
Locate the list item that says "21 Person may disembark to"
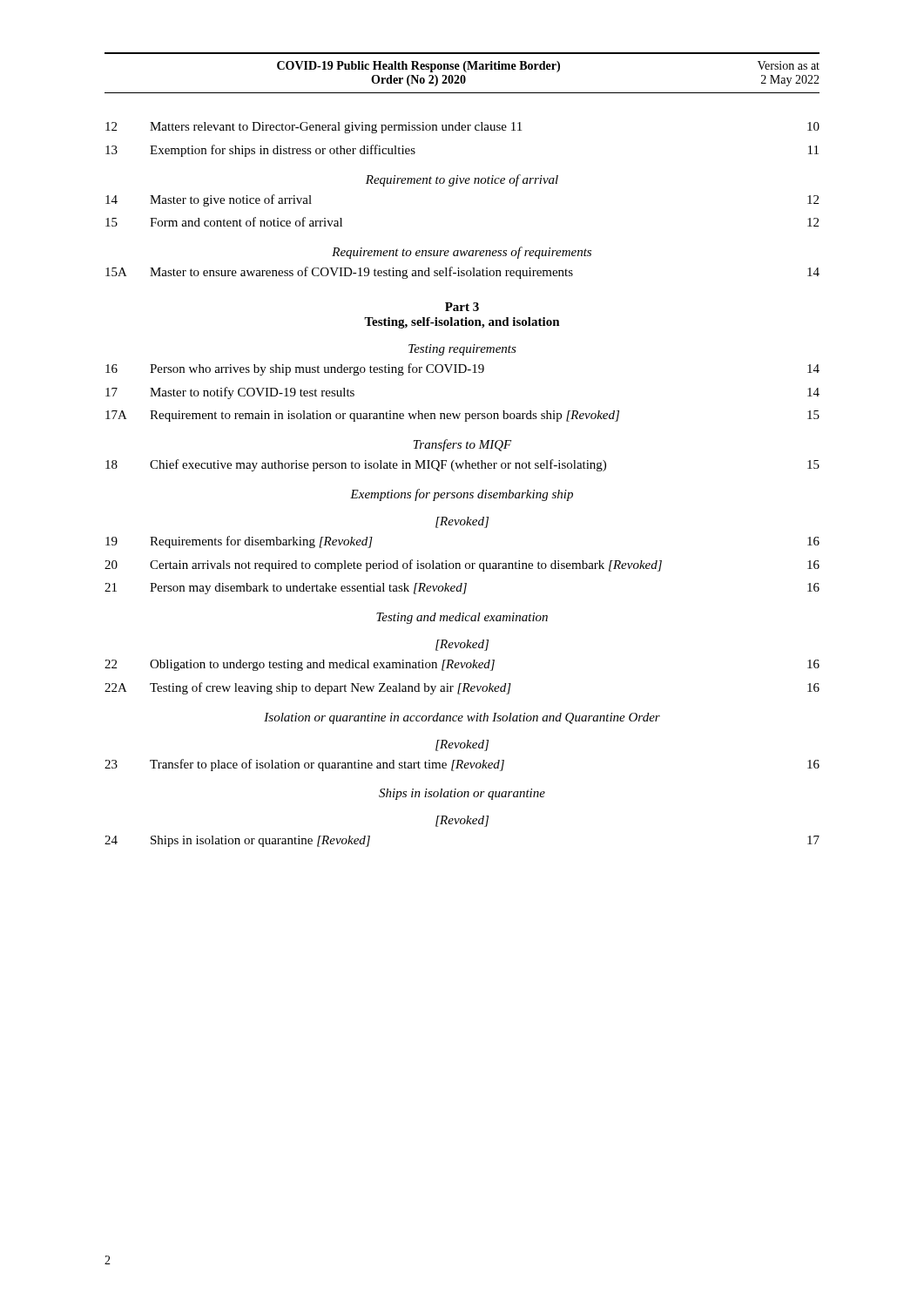pos(462,588)
